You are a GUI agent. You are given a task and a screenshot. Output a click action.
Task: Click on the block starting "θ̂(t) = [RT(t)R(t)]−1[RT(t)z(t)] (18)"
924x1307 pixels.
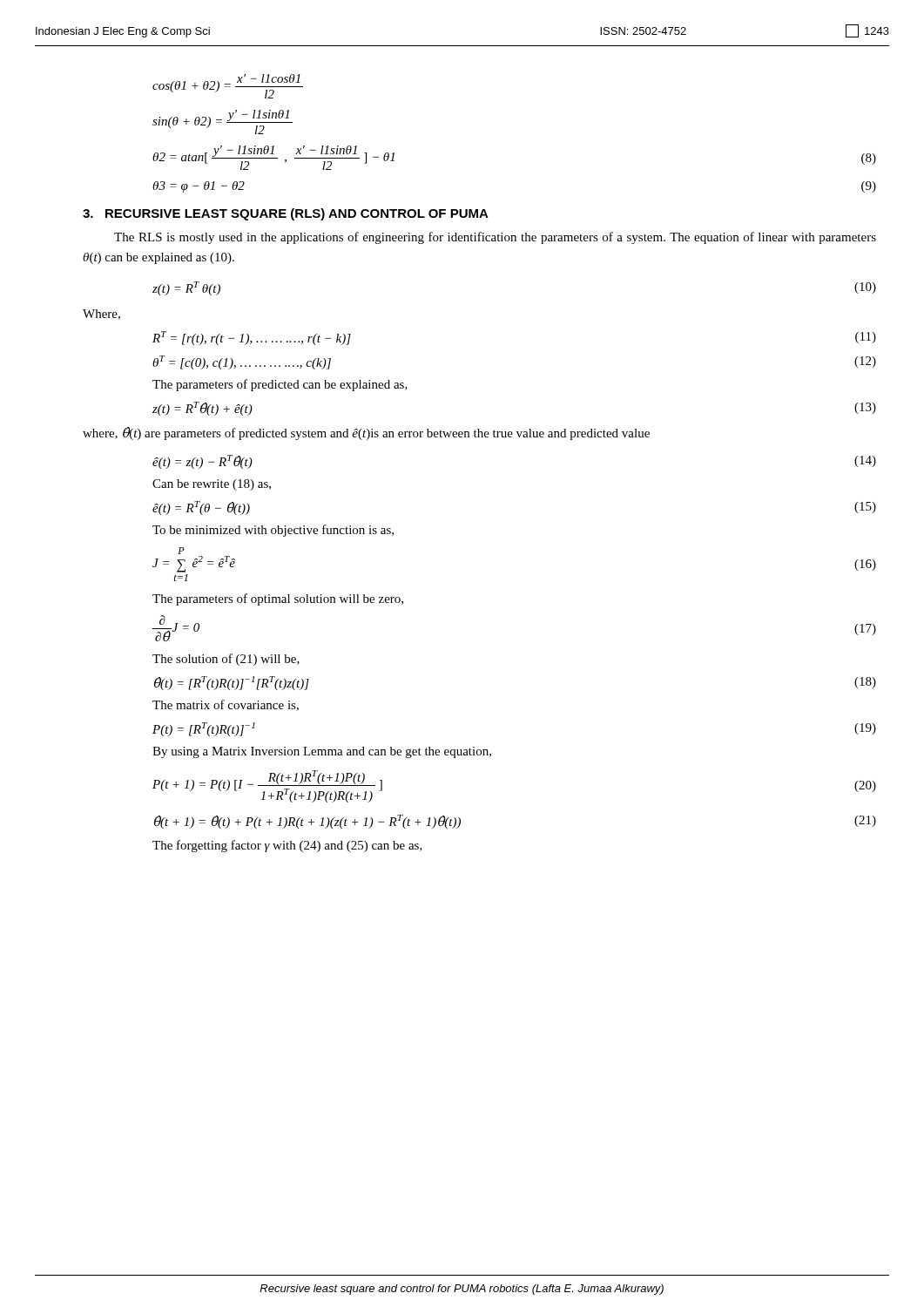pos(235,682)
